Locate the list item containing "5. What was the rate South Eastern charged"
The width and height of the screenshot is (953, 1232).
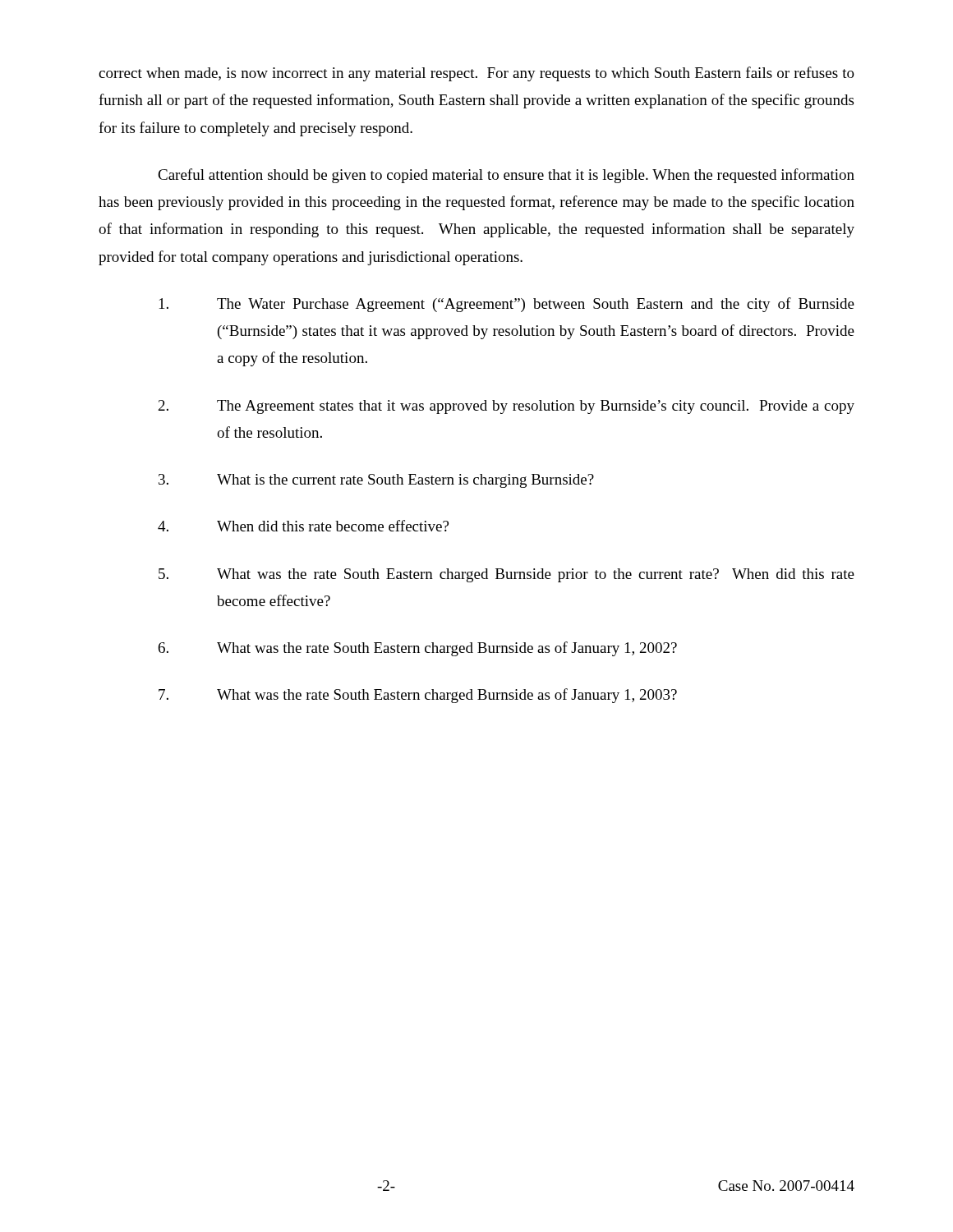point(476,587)
